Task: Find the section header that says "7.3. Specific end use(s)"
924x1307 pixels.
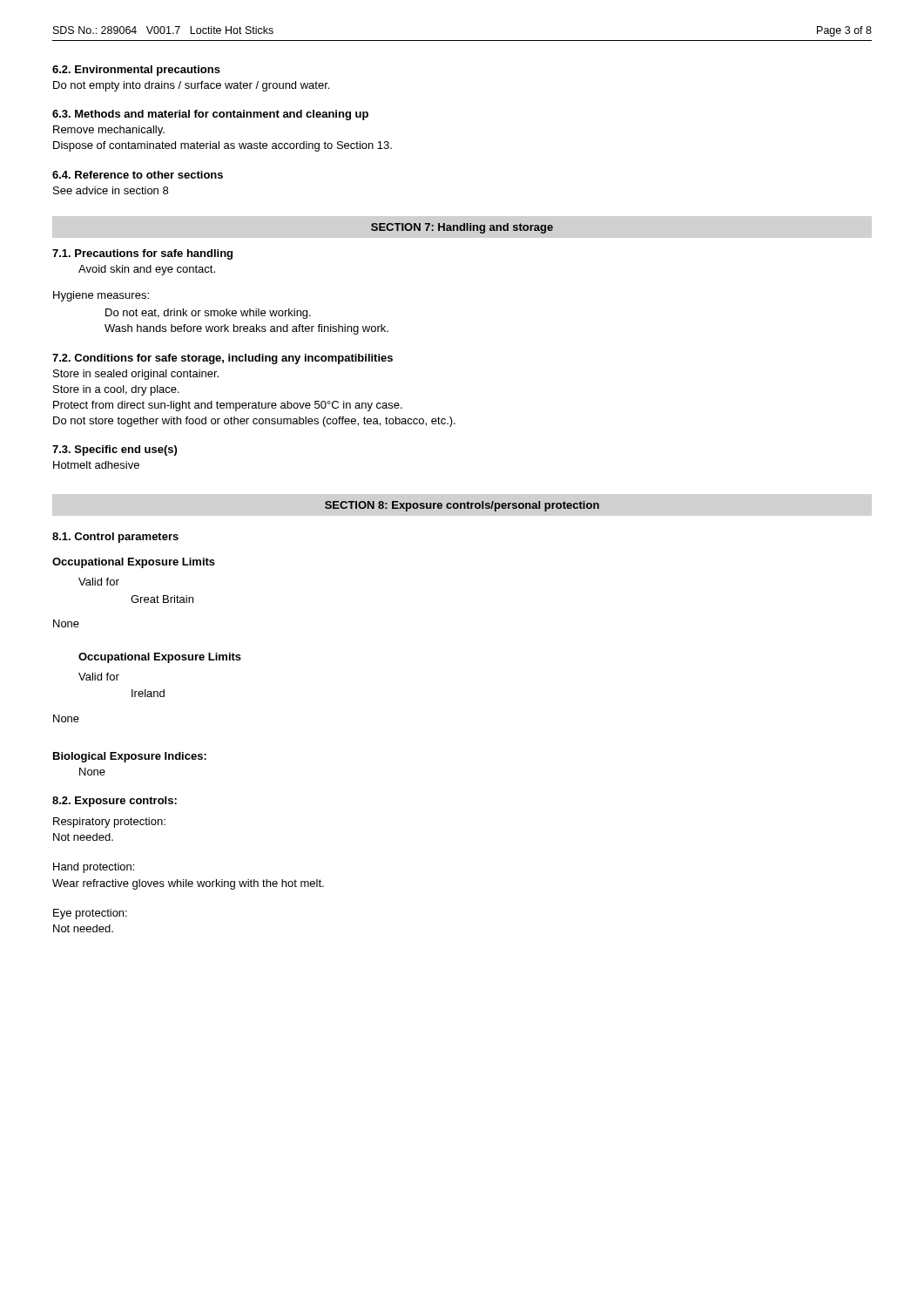Action: [115, 449]
